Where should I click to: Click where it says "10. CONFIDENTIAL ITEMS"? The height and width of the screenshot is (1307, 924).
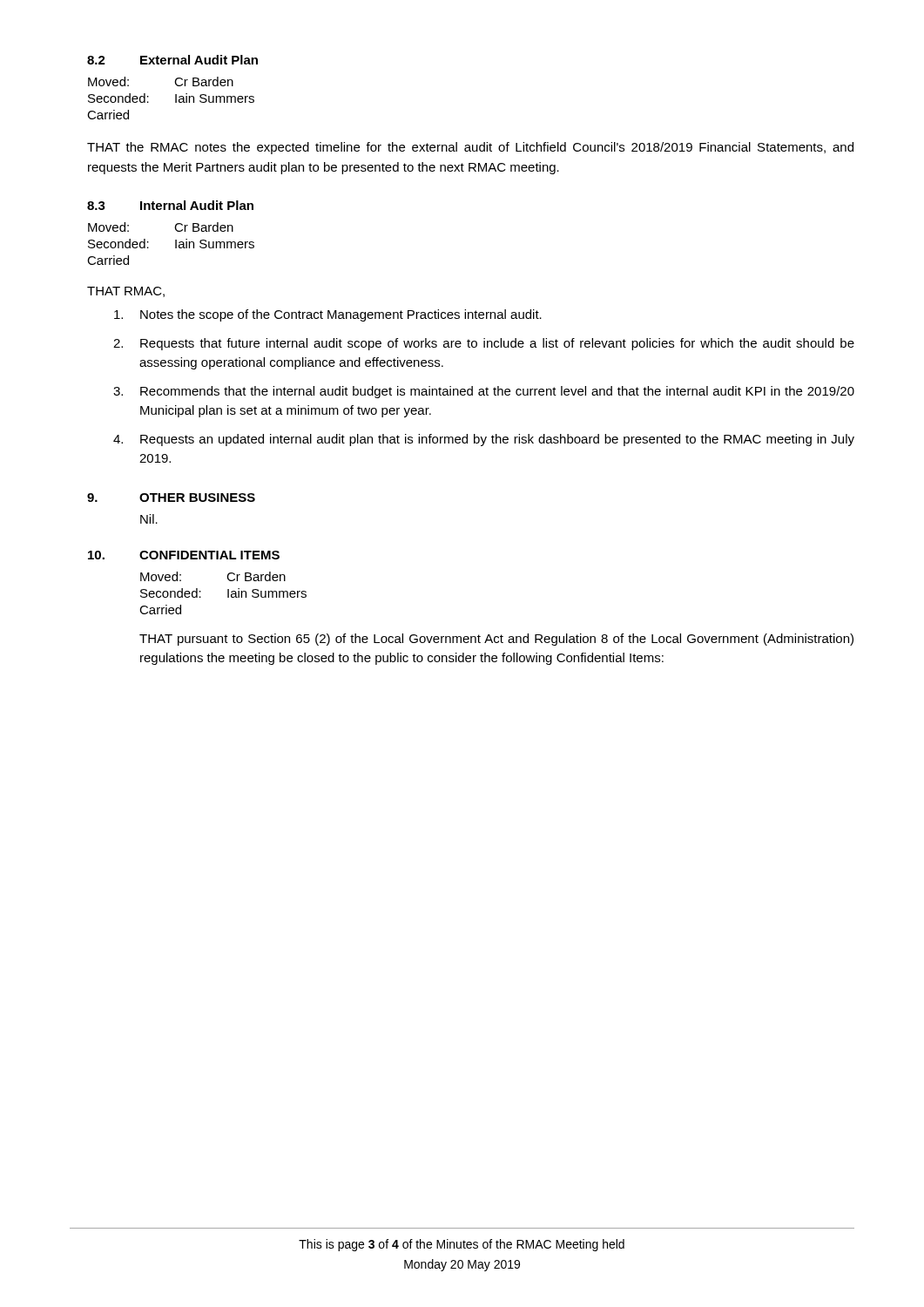184,554
